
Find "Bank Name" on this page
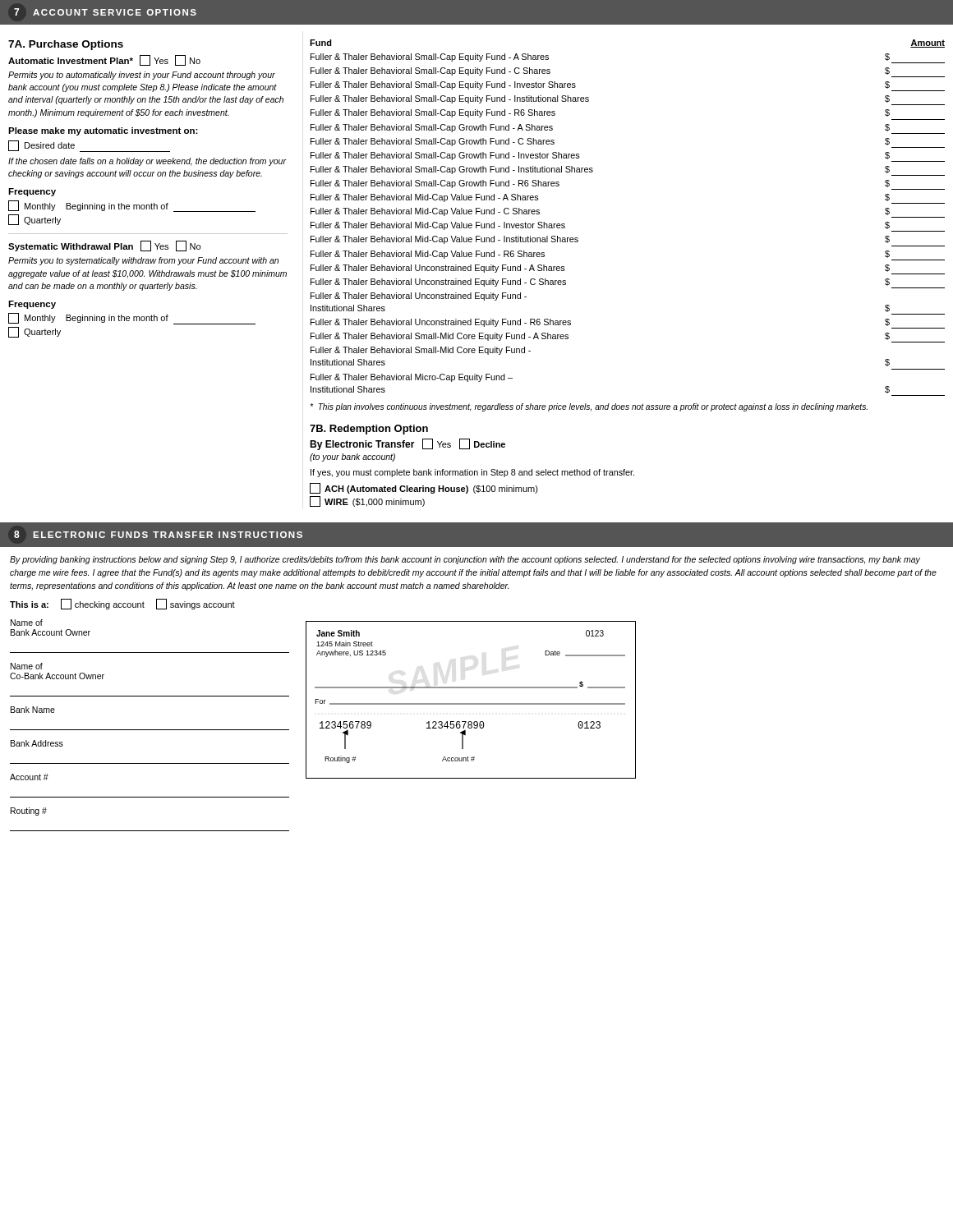click(149, 718)
